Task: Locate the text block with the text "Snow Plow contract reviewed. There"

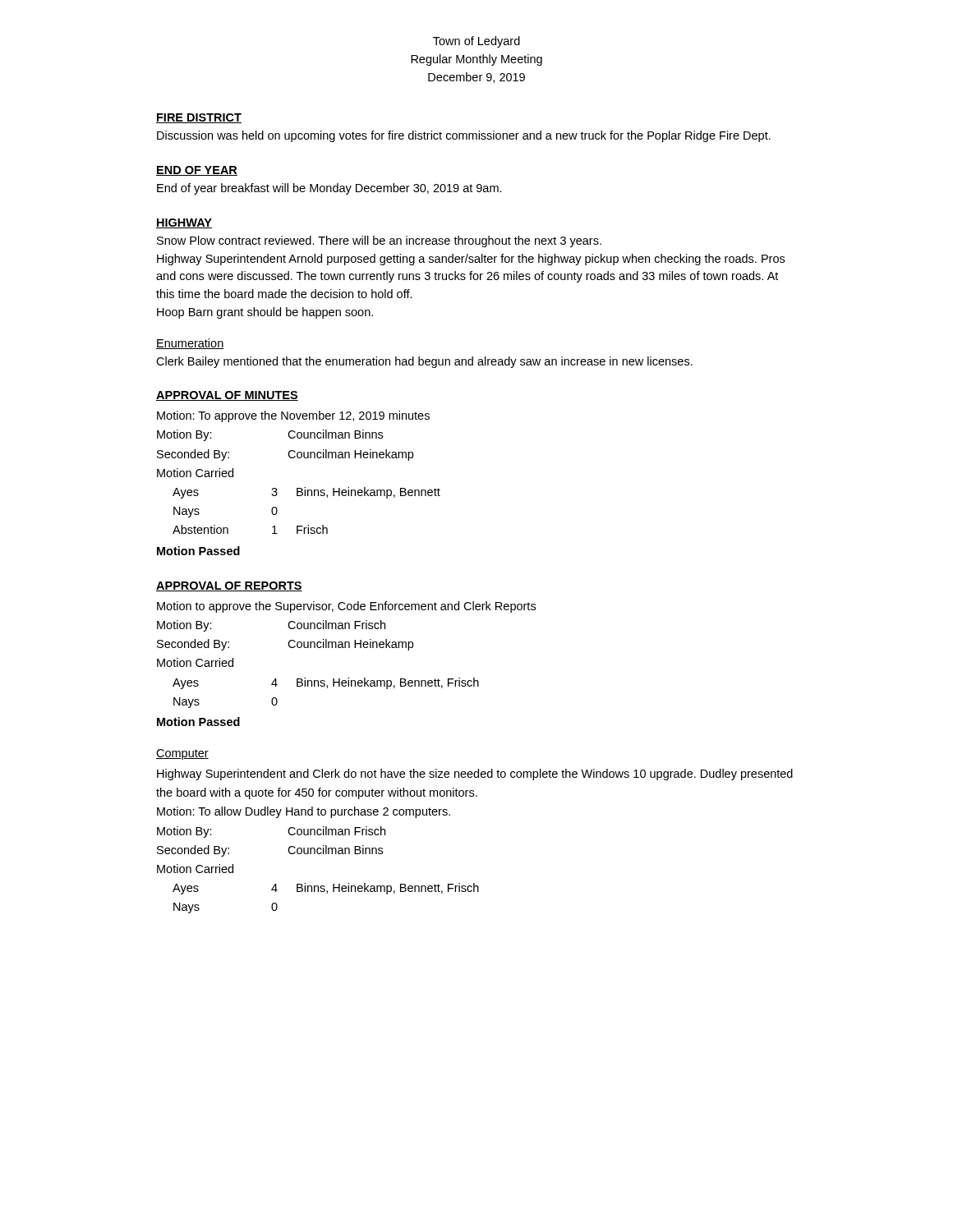Action: click(x=471, y=276)
